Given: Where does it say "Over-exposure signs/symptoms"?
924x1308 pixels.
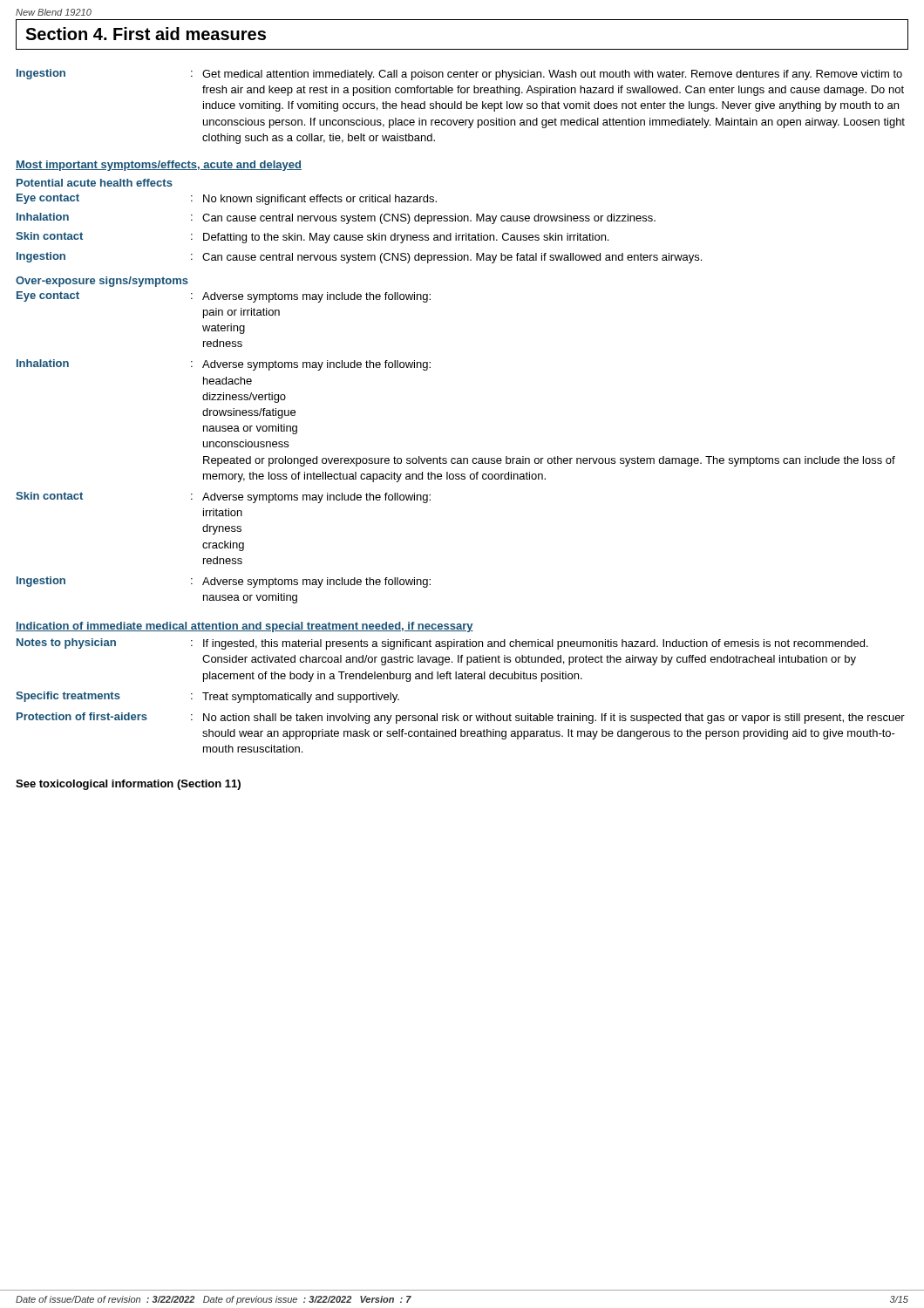Looking at the screenshot, I should (102, 280).
